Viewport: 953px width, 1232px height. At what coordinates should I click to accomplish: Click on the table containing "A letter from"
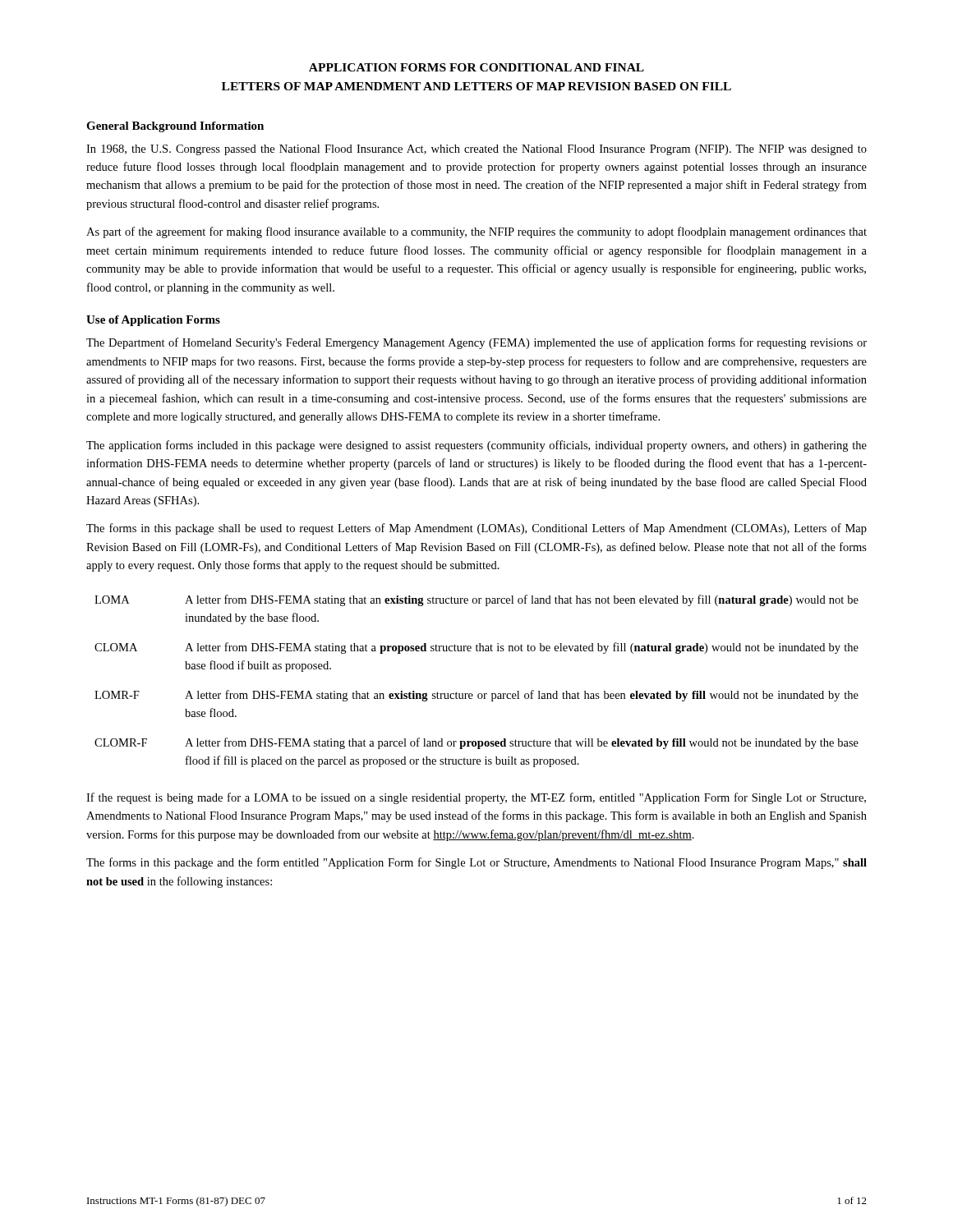click(476, 681)
